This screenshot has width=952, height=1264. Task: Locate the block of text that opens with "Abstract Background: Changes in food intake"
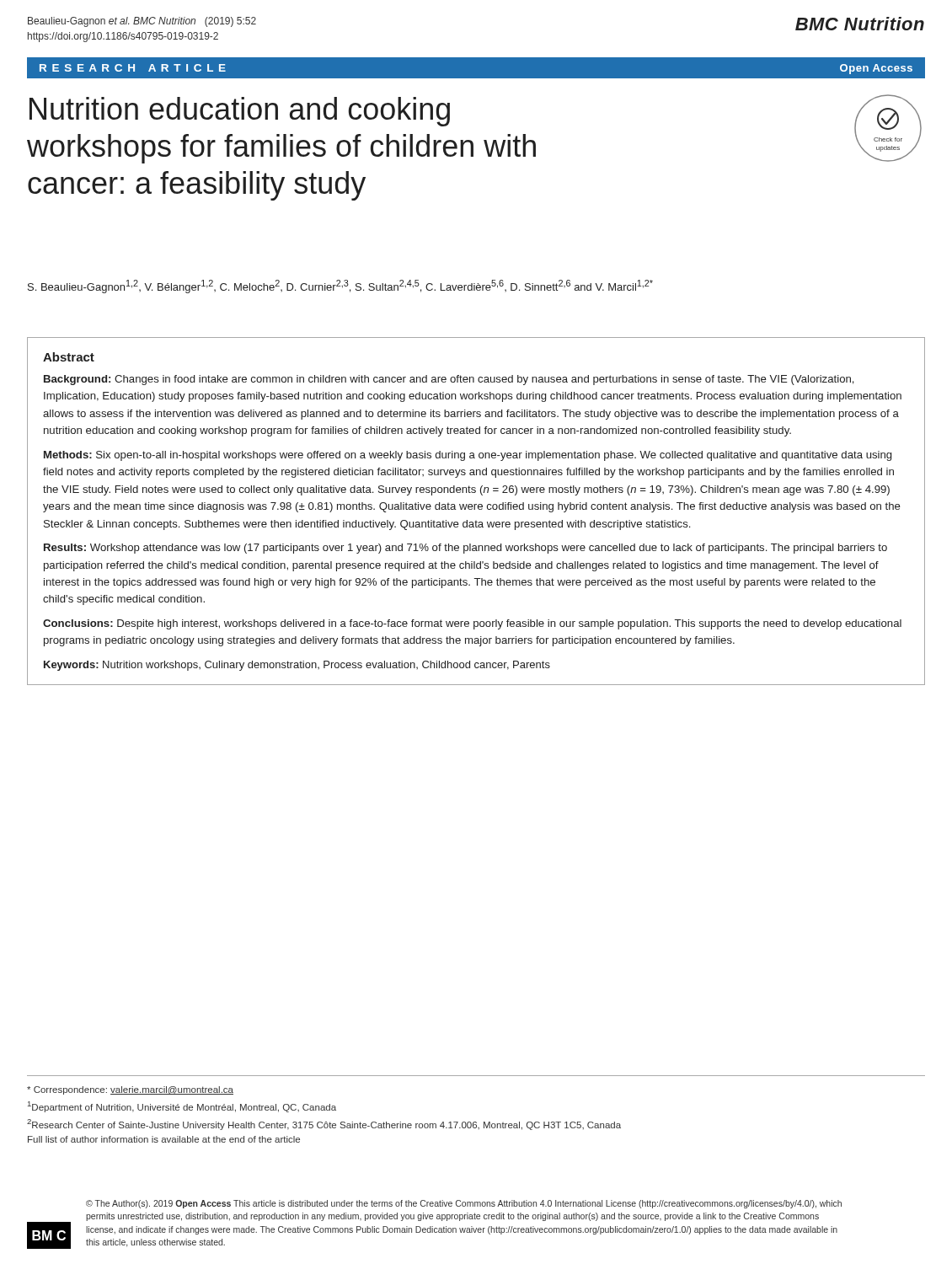(x=476, y=511)
